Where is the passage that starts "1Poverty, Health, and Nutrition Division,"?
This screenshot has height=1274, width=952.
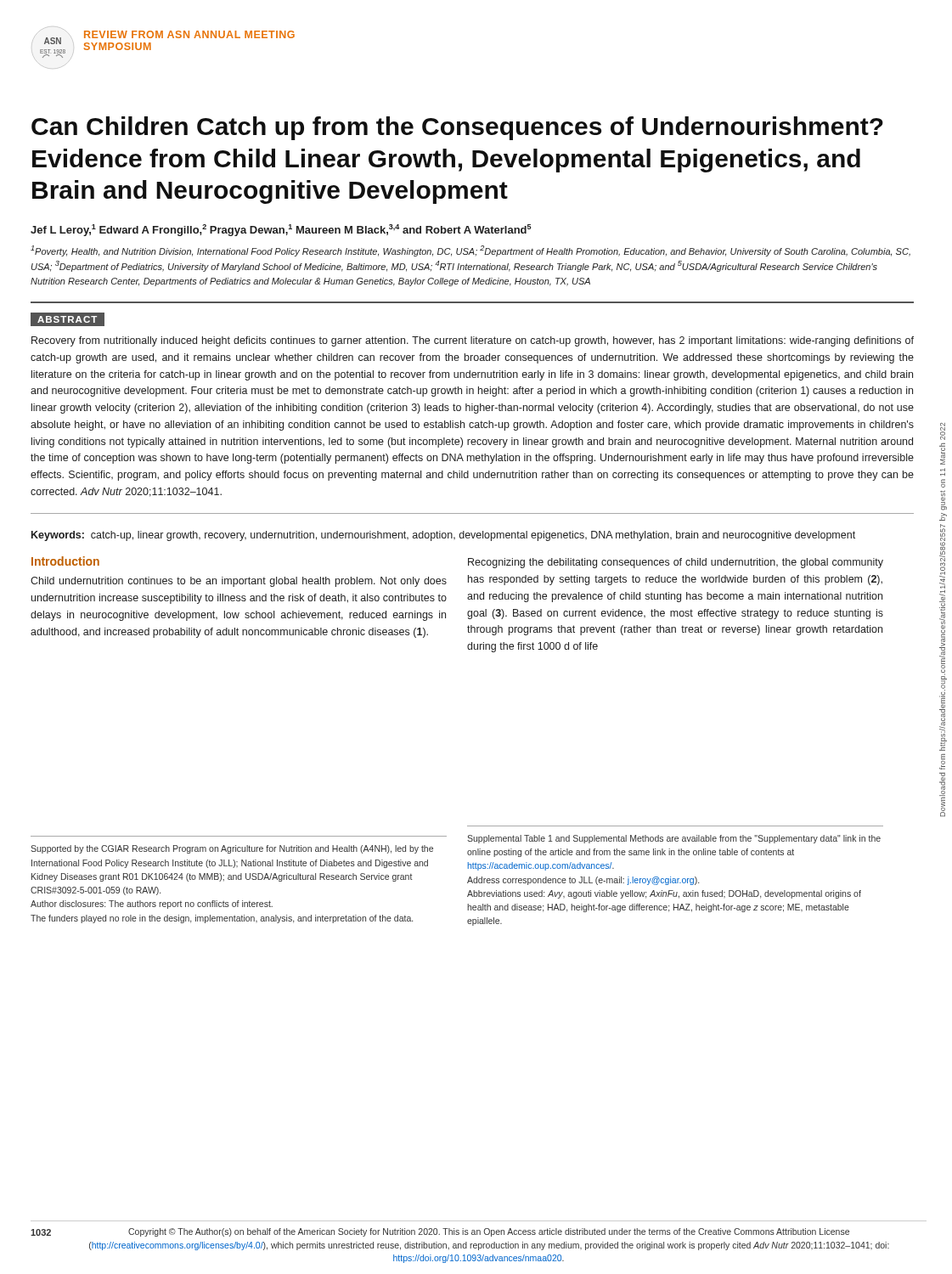tap(471, 265)
